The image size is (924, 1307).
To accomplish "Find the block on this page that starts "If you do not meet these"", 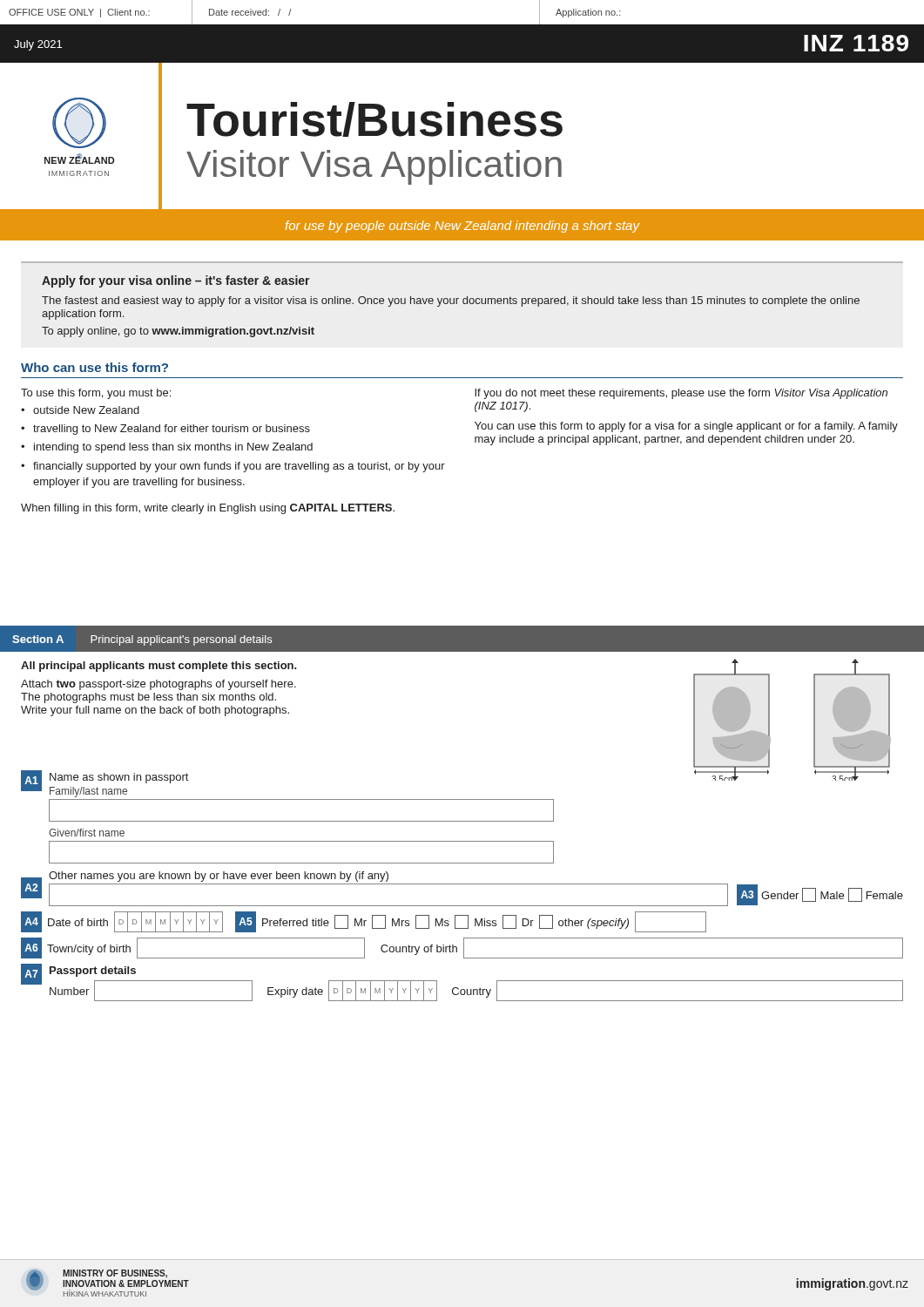I will tap(681, 399).
